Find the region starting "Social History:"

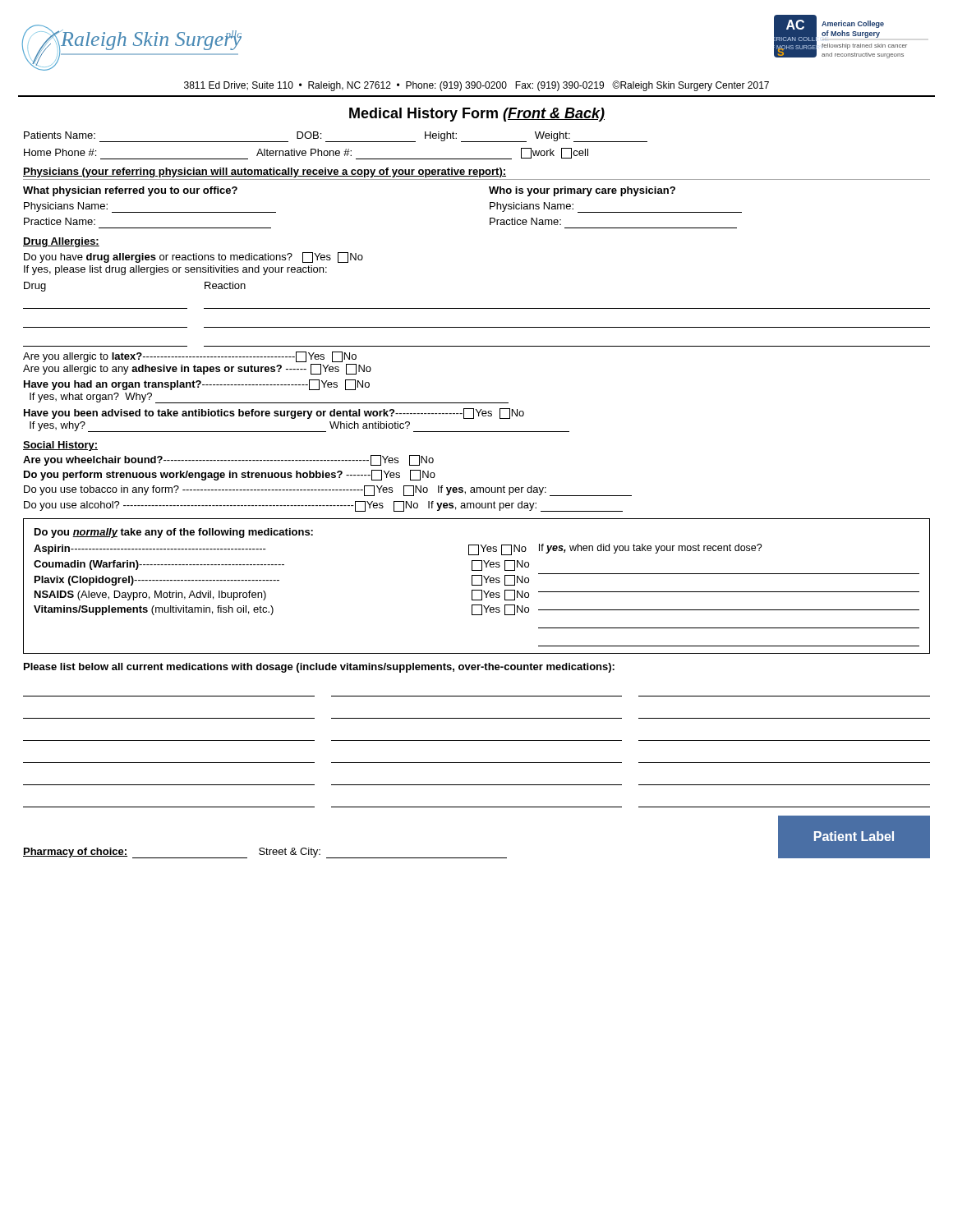click(x=60, y=445)
